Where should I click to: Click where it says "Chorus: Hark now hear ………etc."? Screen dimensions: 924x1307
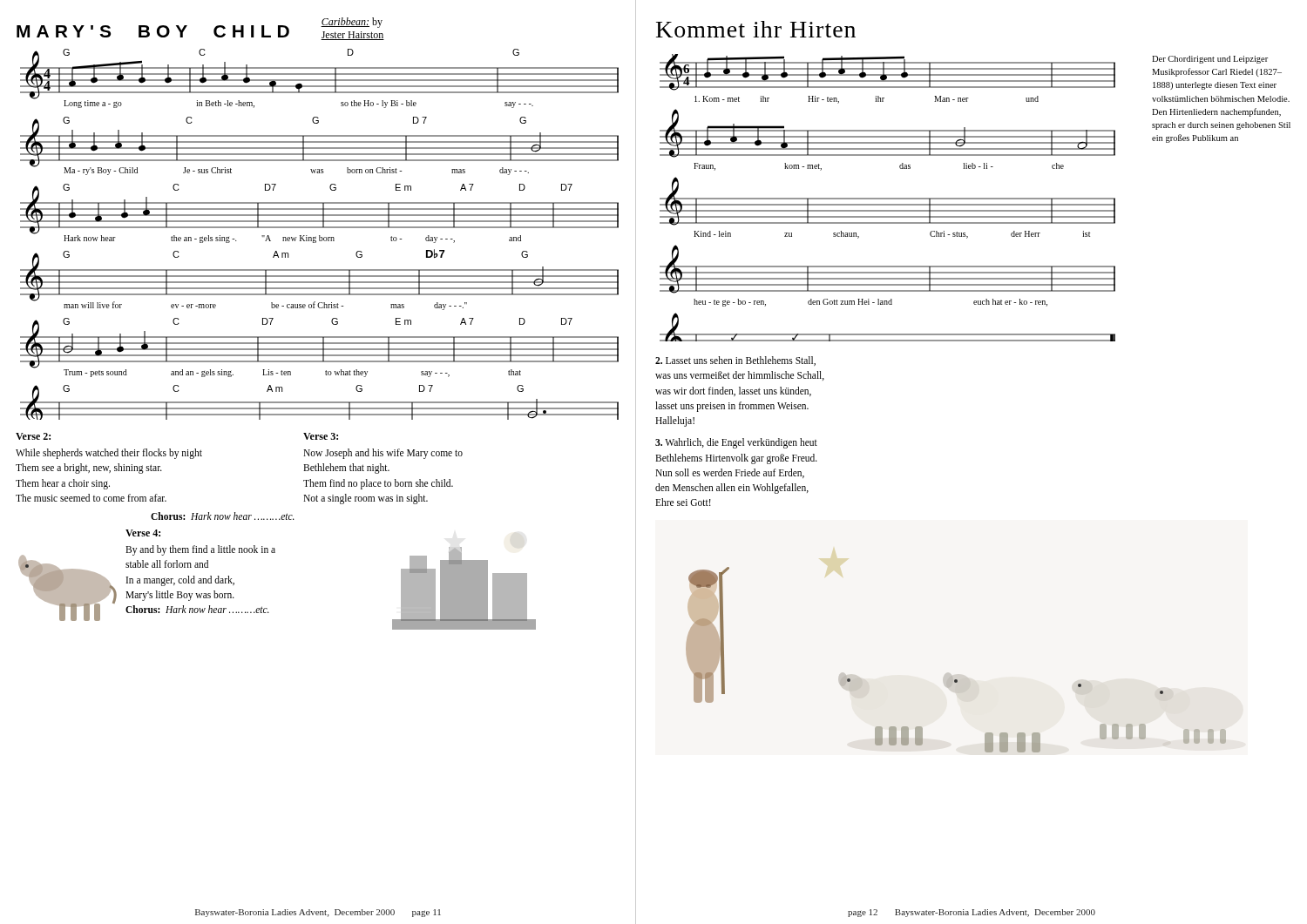point(223,516)
